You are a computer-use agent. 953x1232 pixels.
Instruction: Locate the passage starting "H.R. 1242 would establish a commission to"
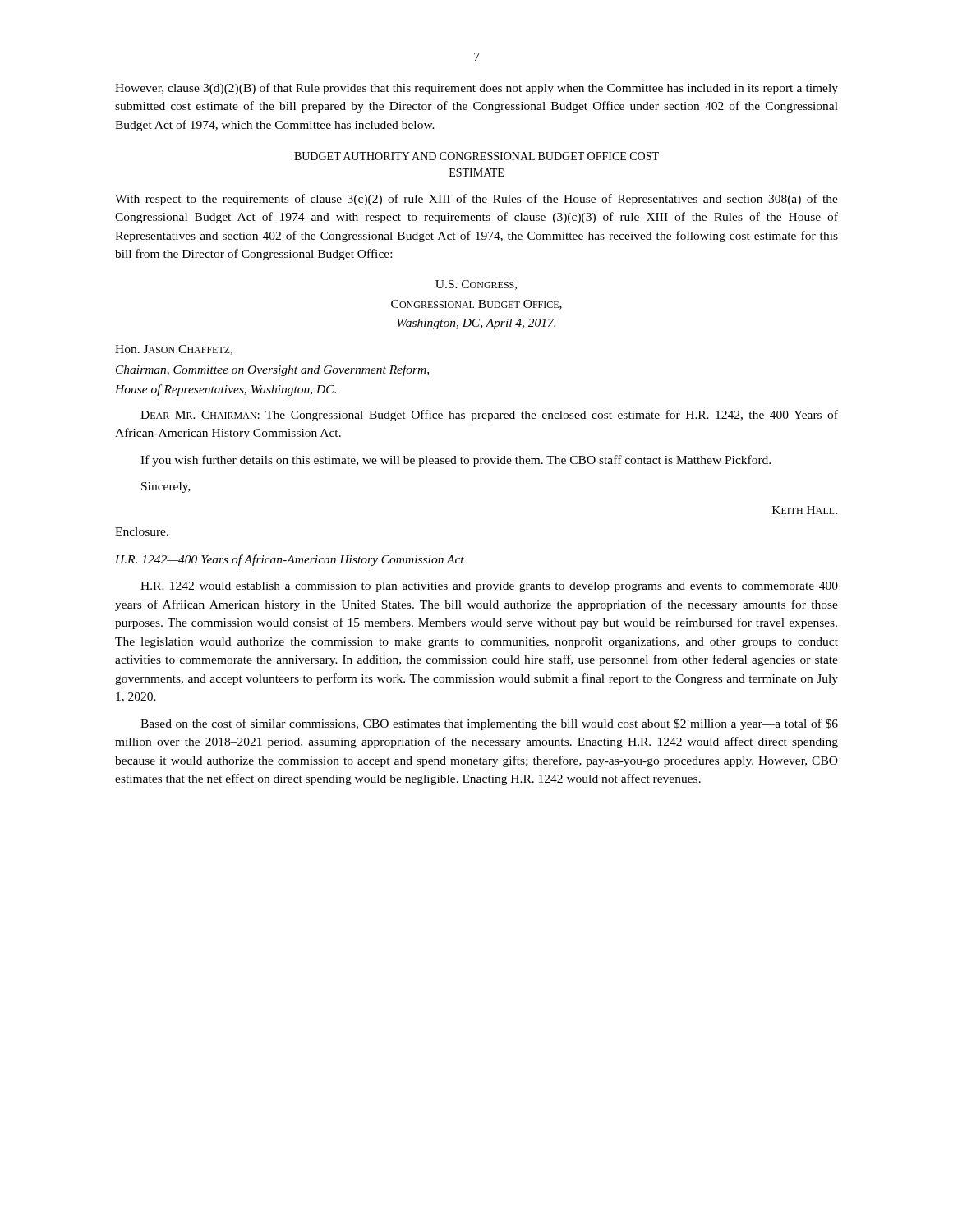pos(476,683)
